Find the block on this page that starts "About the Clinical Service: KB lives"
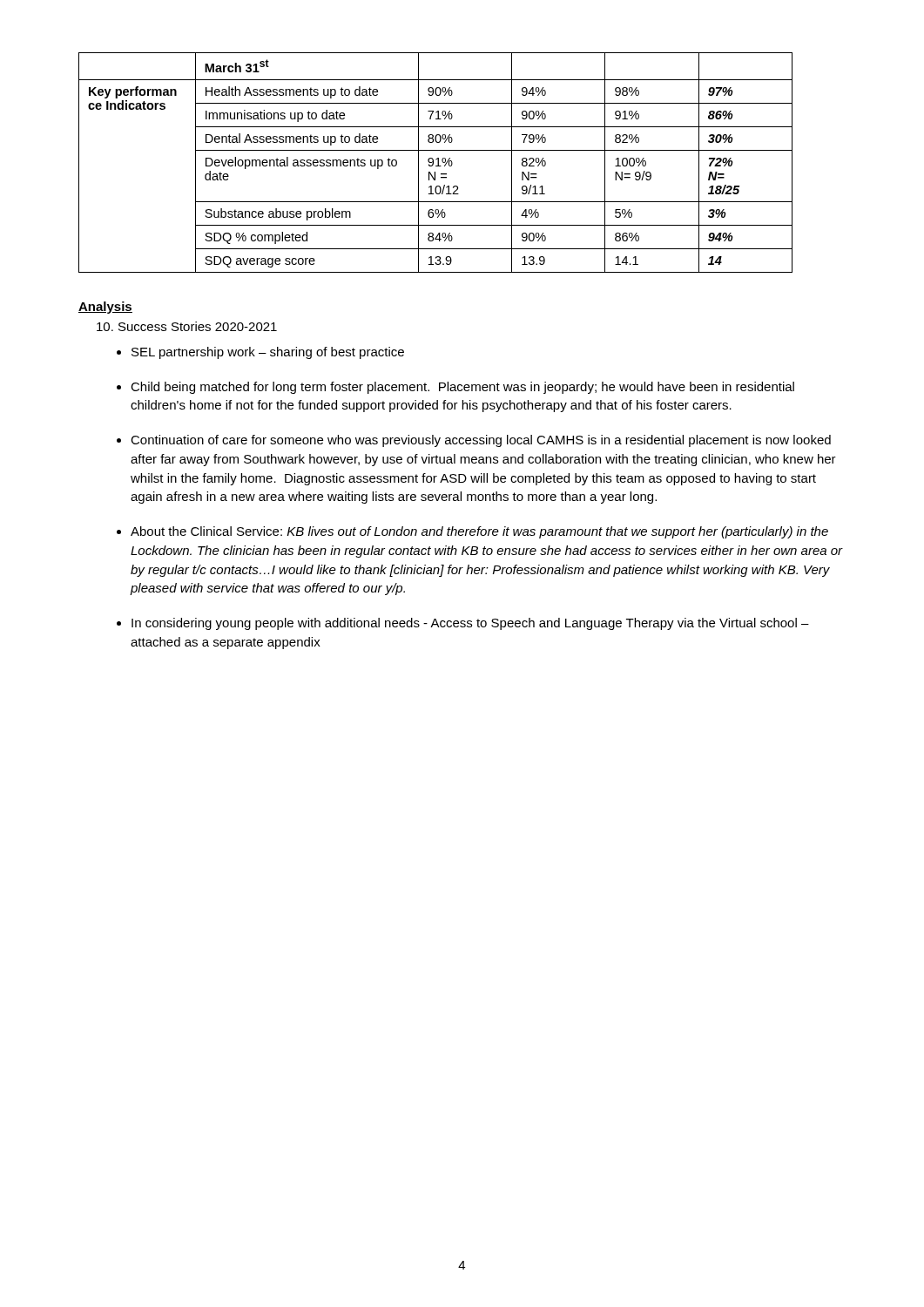This screenshot has width=924, height=1307. pyautogui.click(x=486, y=560)
